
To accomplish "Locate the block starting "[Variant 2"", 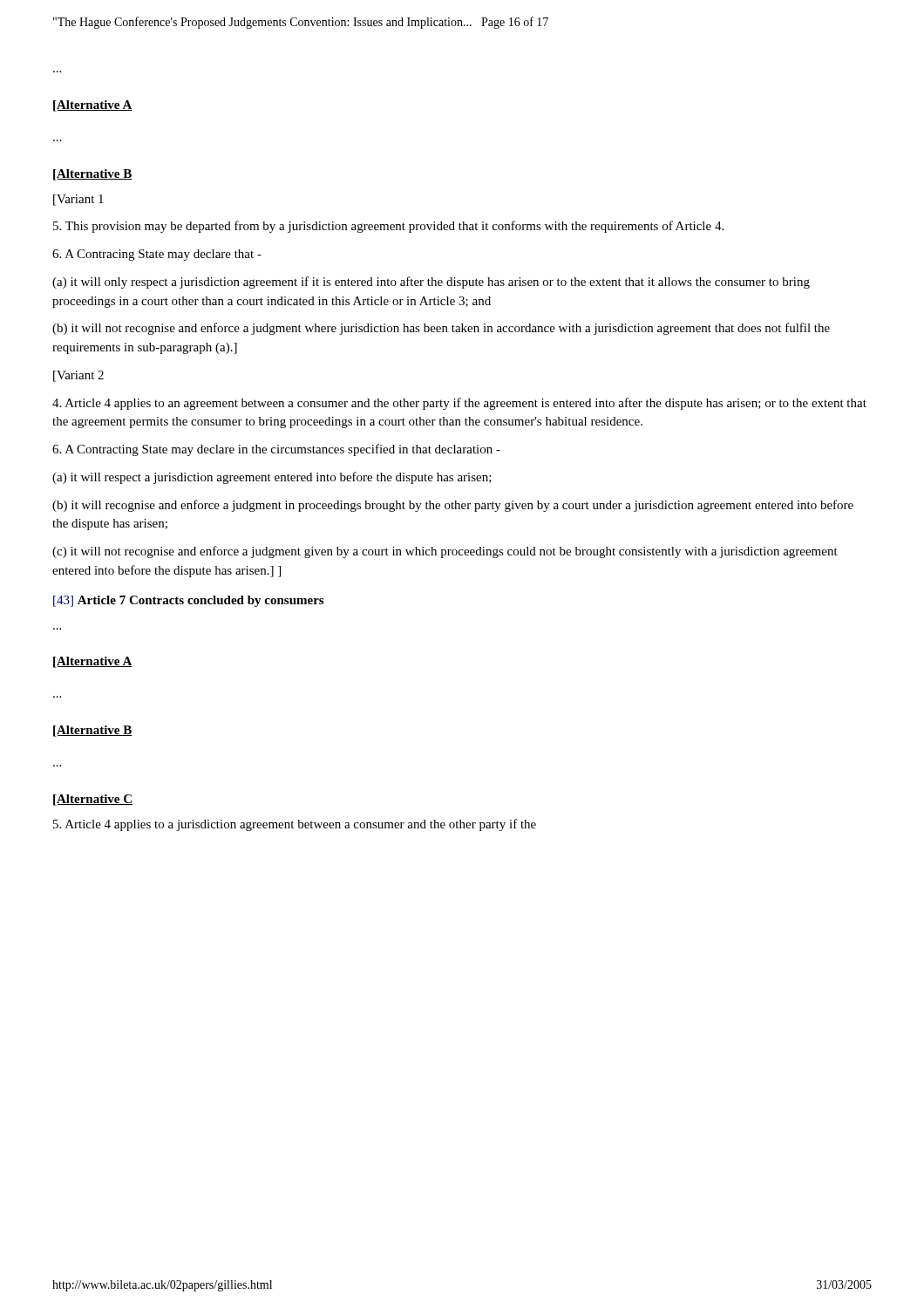I will click(x=78, y=375).
